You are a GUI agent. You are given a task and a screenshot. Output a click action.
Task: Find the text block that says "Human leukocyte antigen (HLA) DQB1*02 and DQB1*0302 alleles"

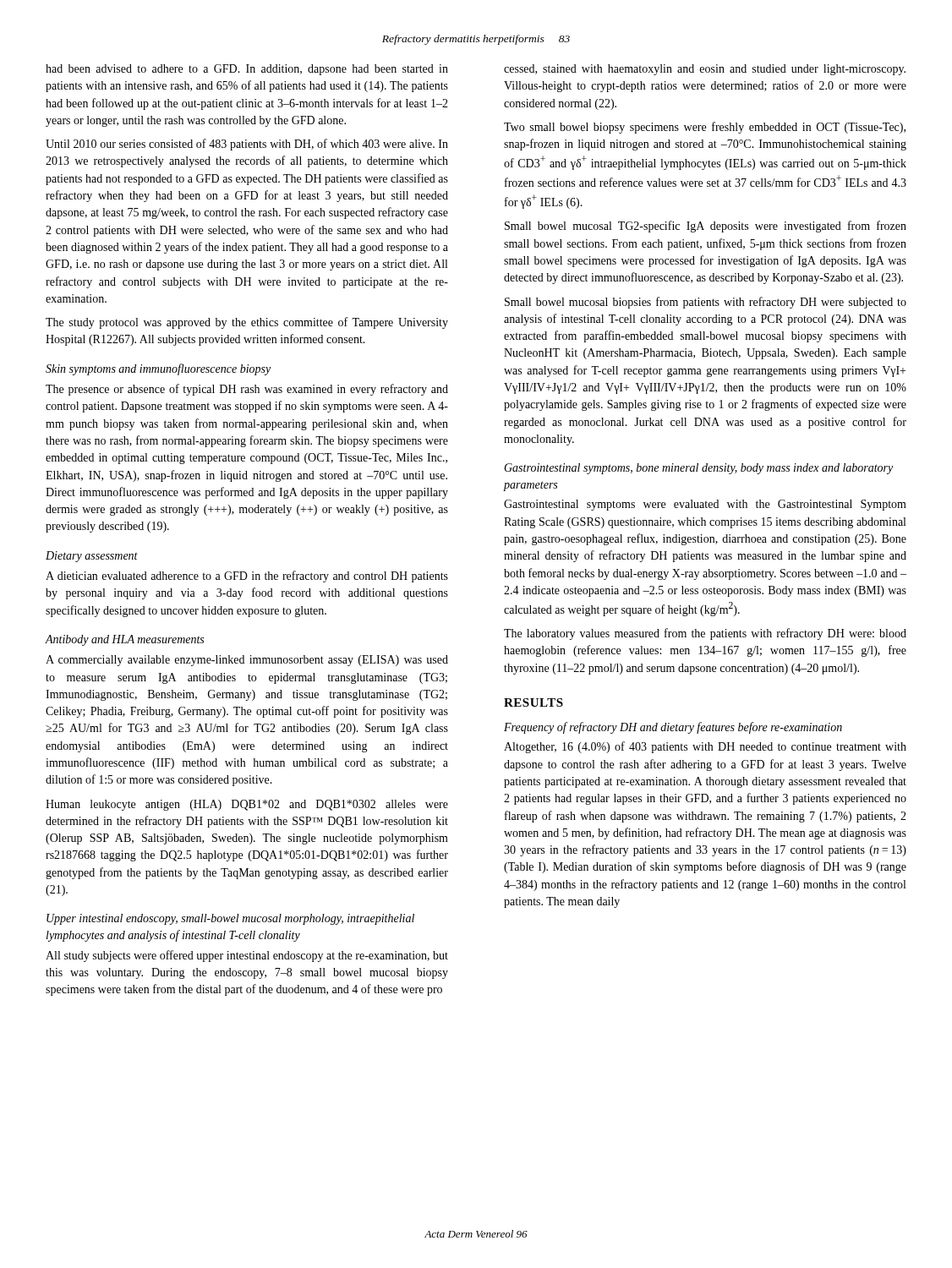tap(247, 847)
